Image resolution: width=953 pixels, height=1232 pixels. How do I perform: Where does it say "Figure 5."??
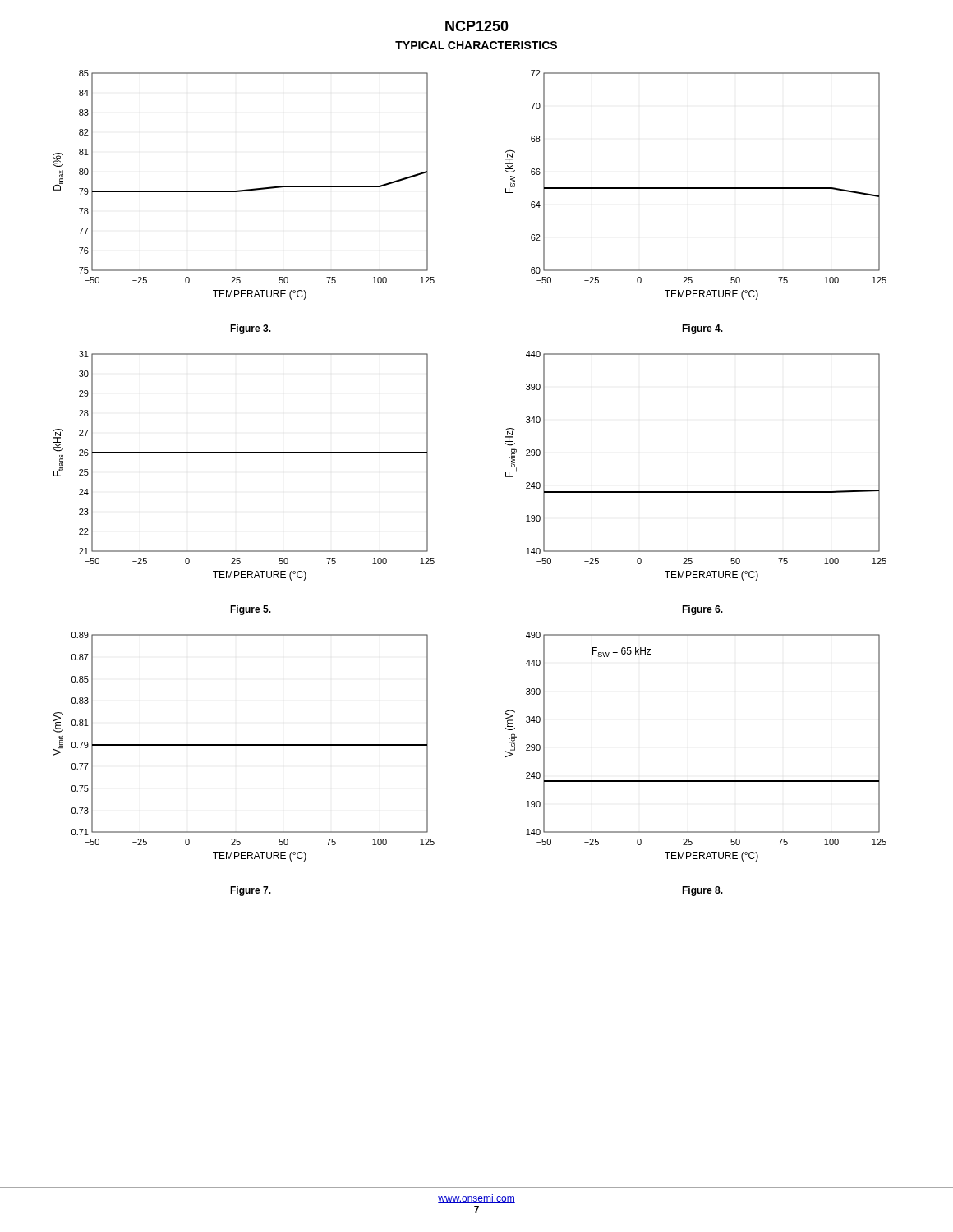point(251,609)
